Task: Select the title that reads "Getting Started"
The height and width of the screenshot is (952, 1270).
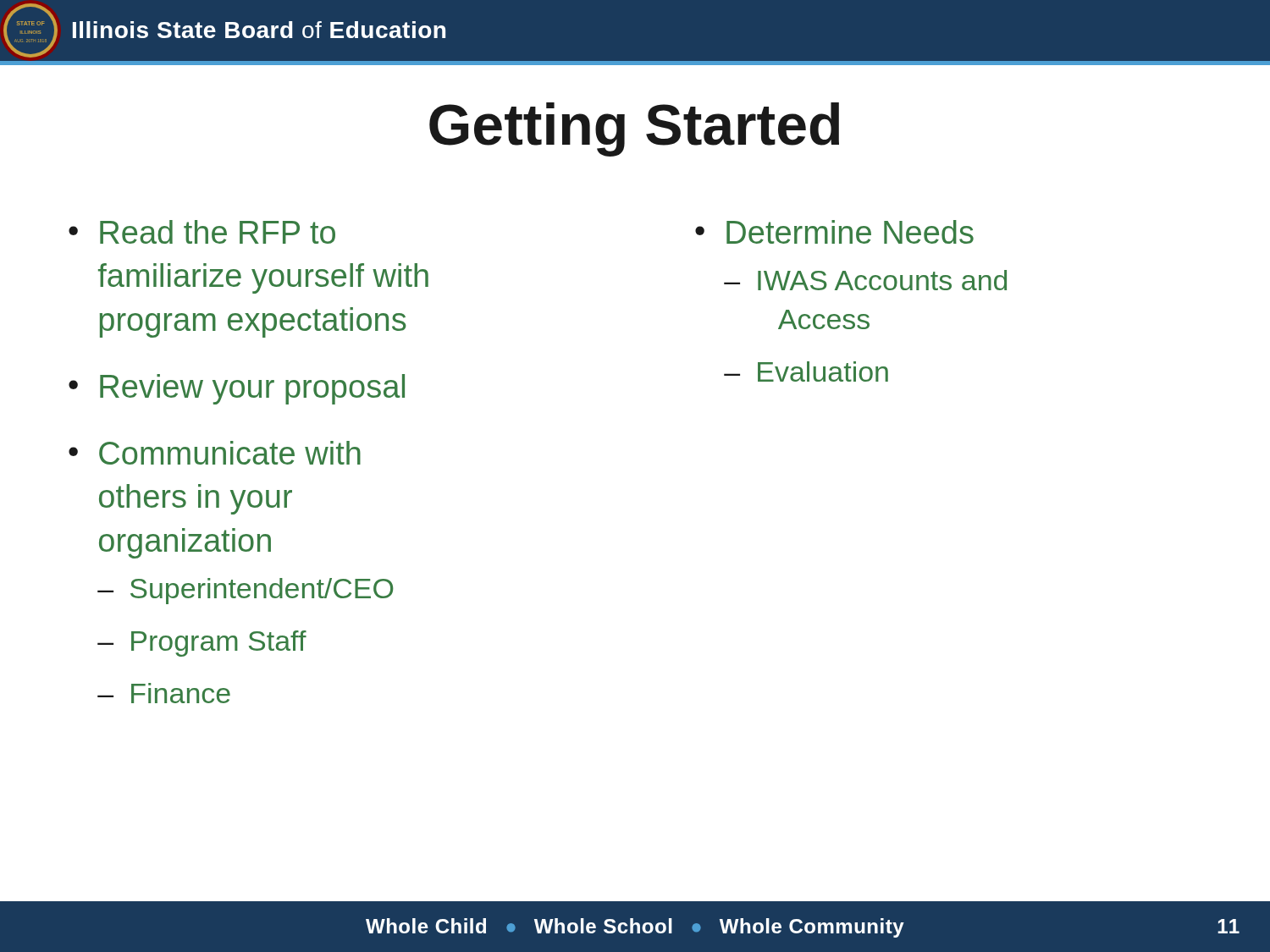Action: click(635, 124)
